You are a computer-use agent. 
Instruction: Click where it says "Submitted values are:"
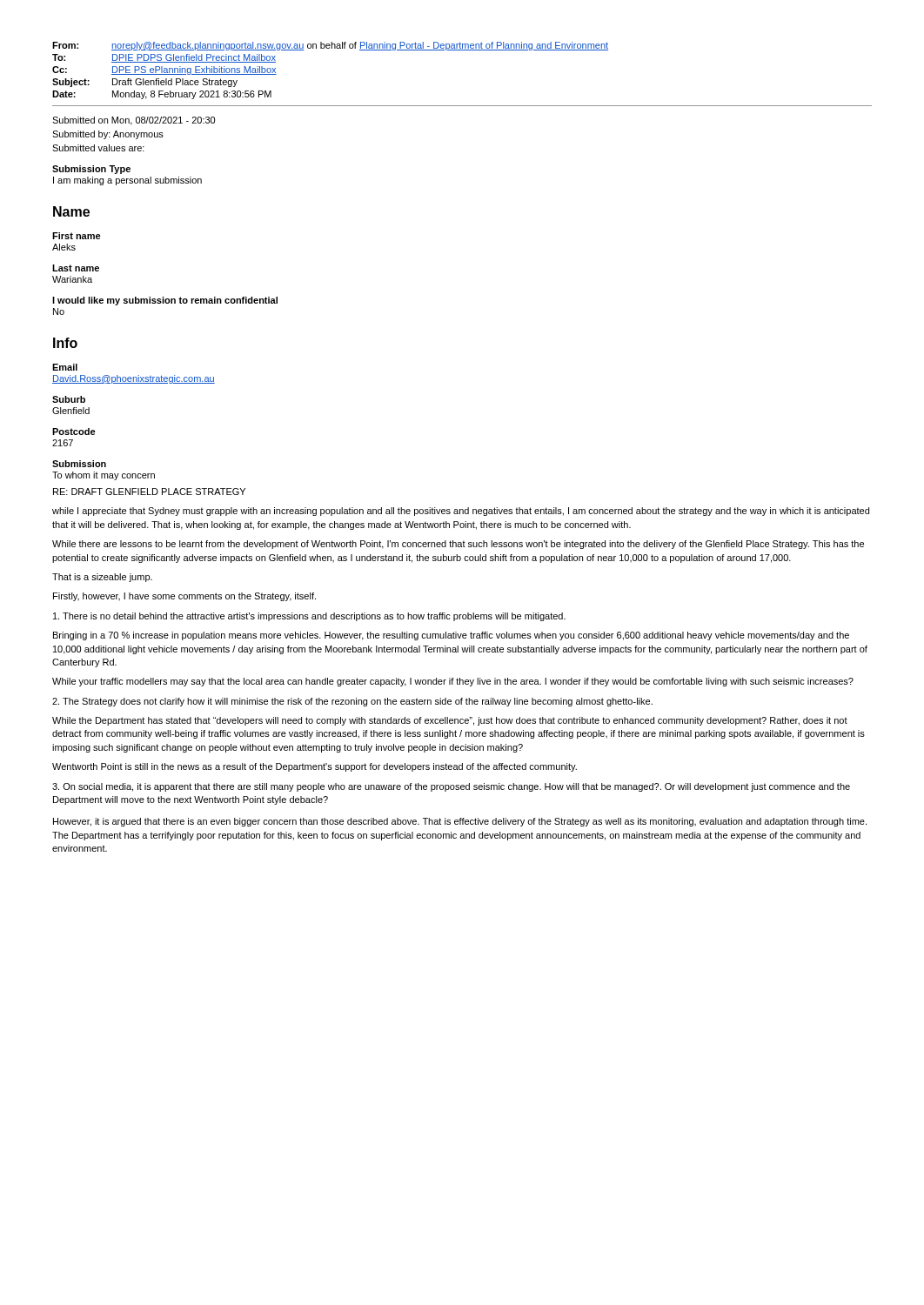[98, 148]
